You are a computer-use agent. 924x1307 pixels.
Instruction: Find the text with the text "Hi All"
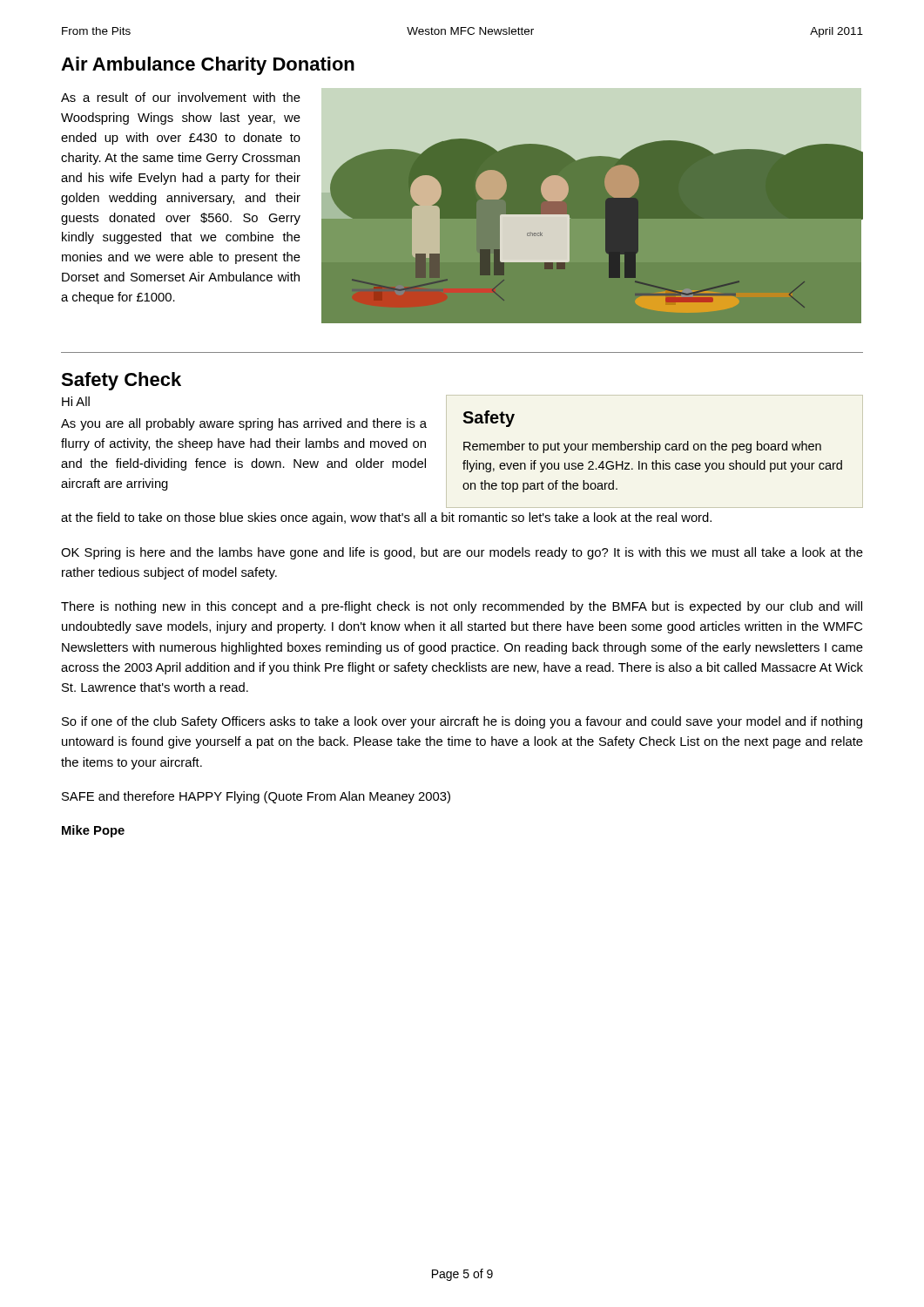click(x=76, y=402)
